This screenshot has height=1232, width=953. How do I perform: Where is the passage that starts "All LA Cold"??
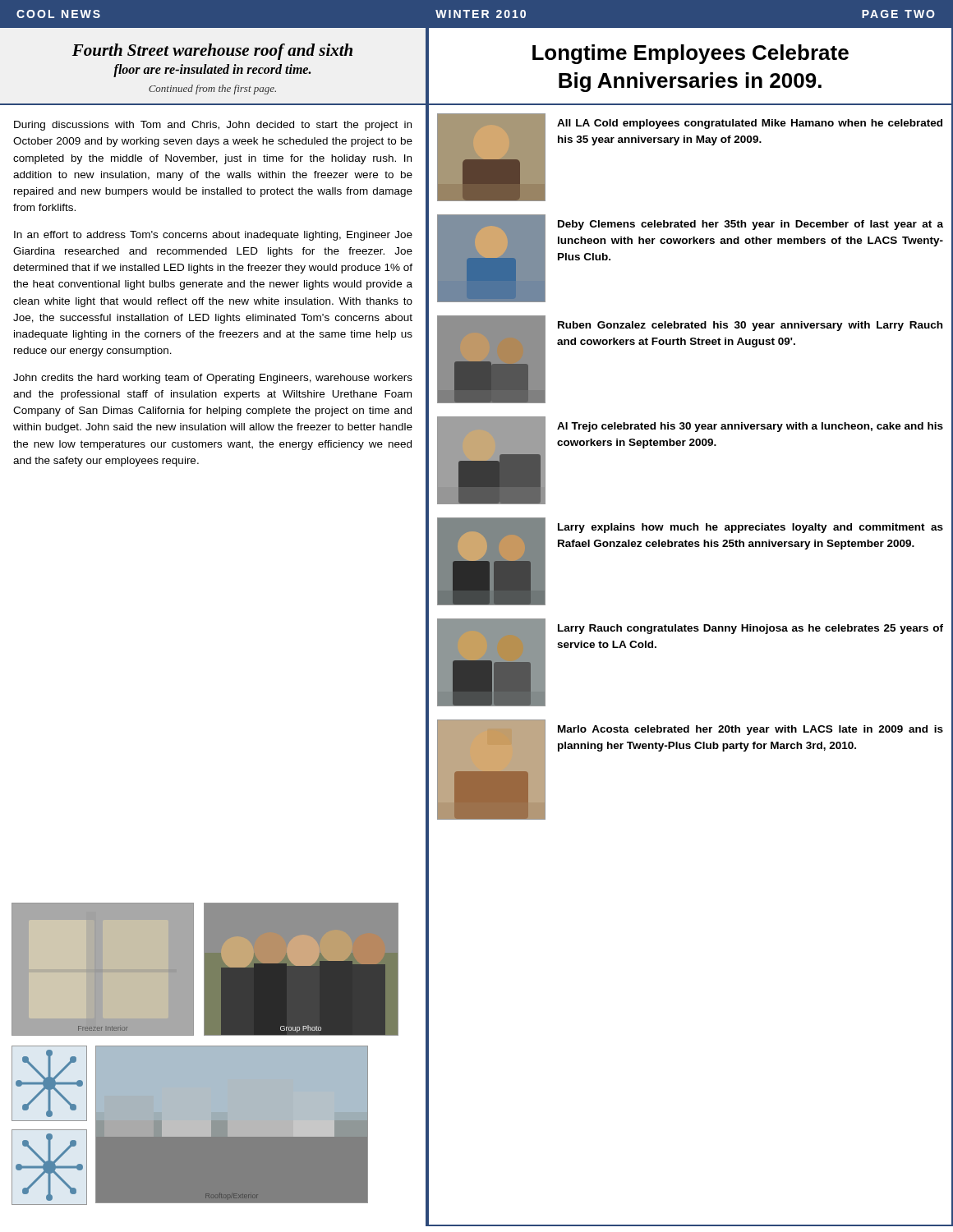tap(750, 131)
